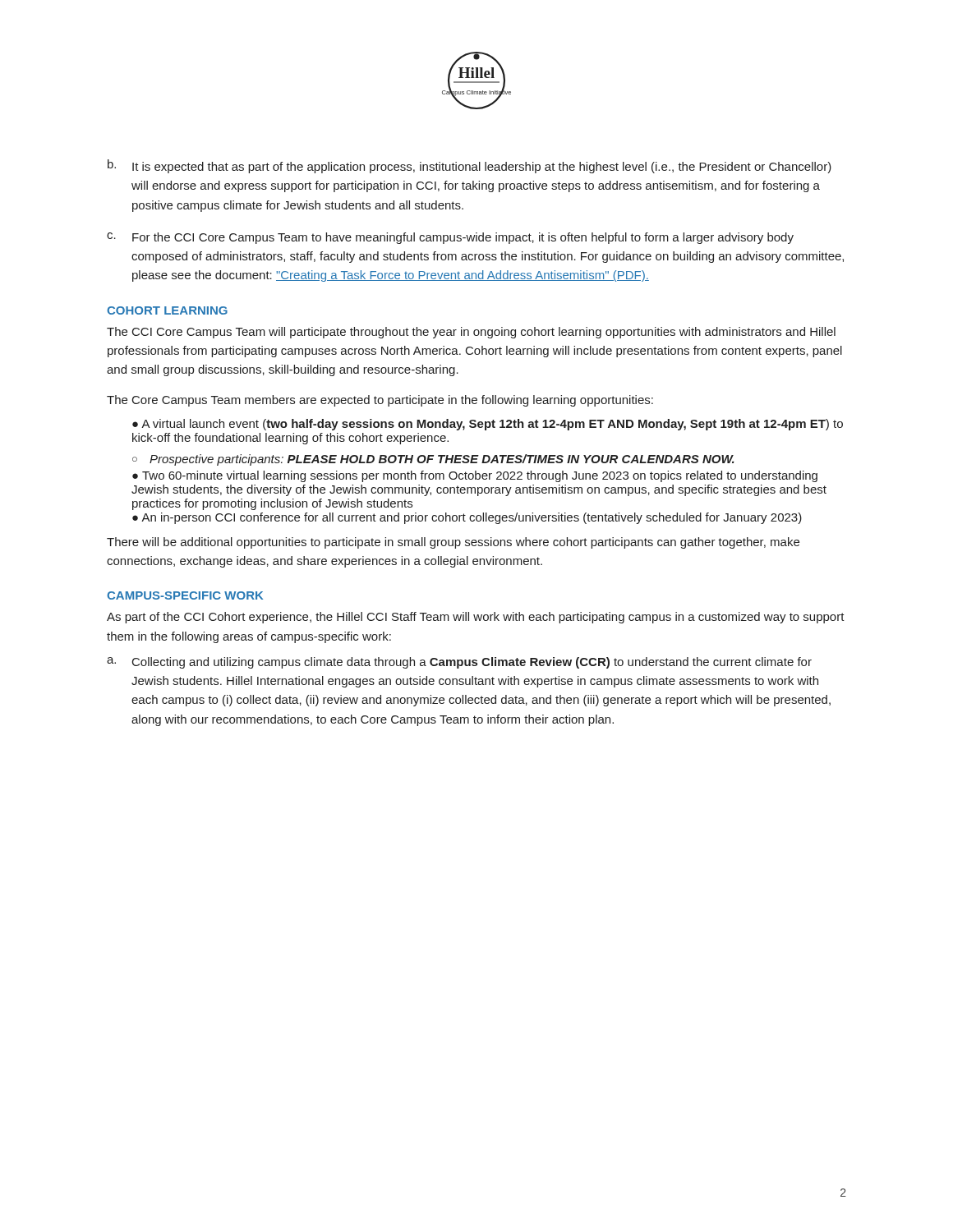953x1232 pixels.
Task: Click the passage that begins "As part of the CCI Cohort"
Action: pos(475,626)
